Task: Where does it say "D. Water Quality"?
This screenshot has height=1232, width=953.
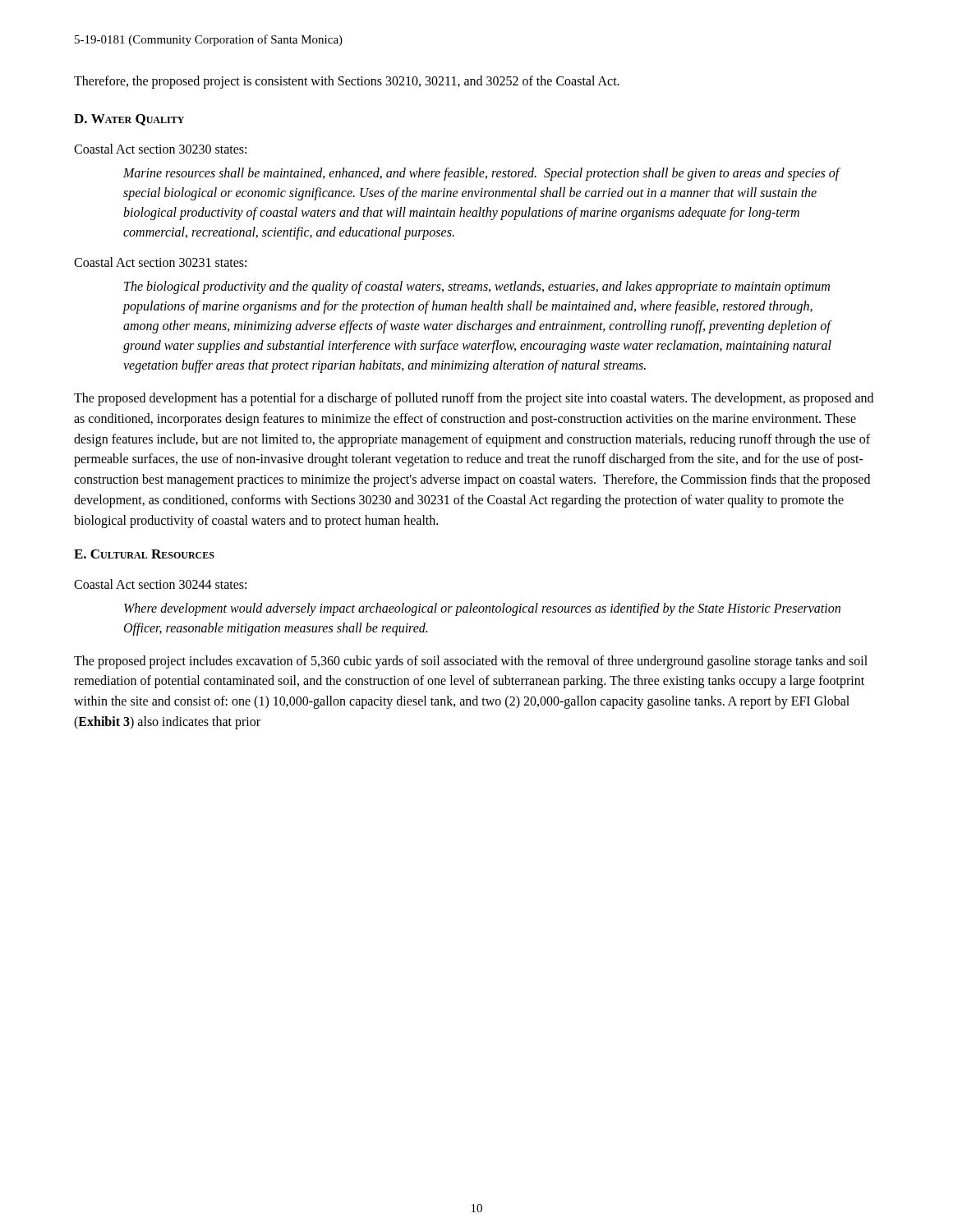Action: (x=129, y=119)
